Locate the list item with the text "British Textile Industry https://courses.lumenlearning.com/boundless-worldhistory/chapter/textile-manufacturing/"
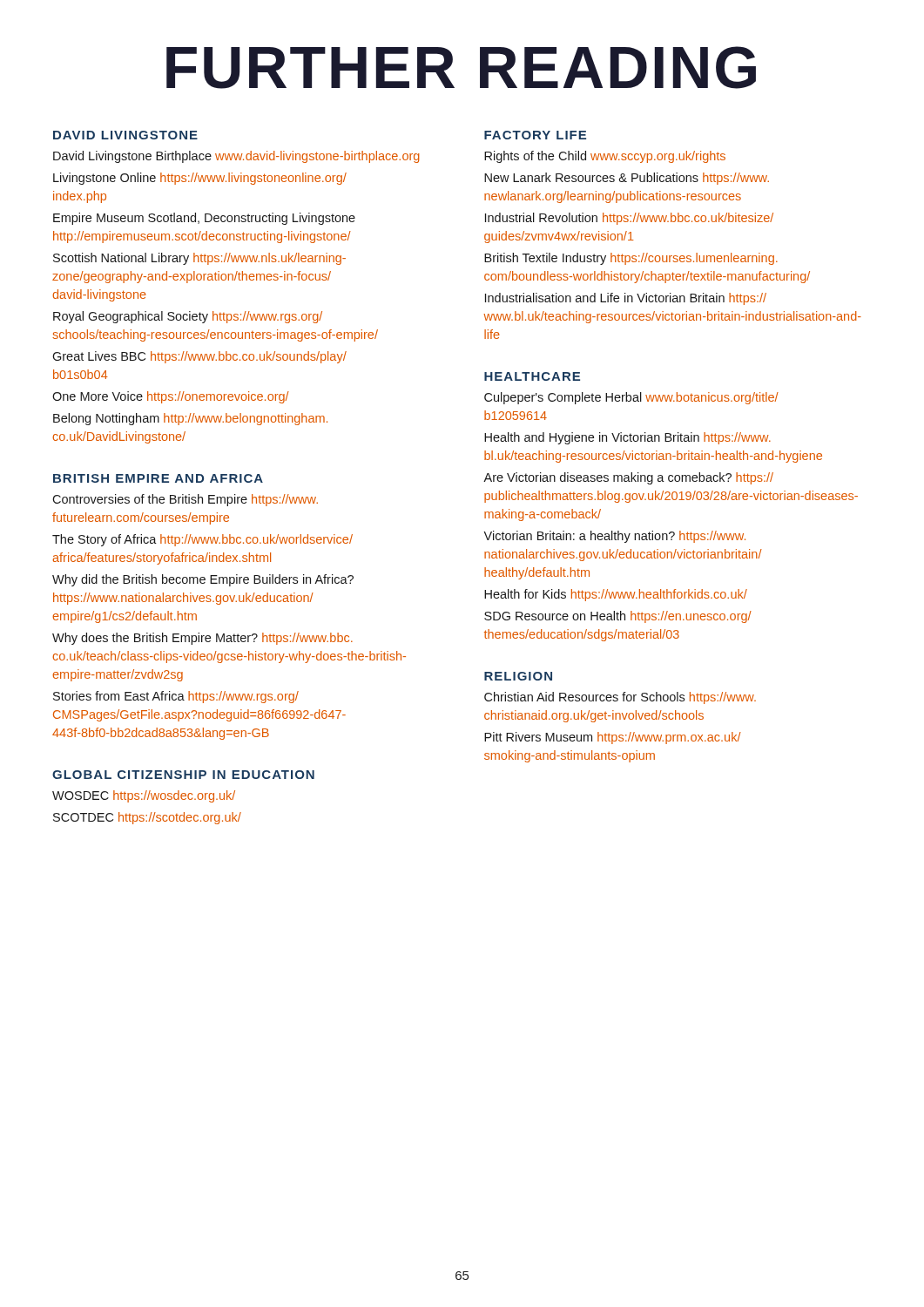The height and width of the screenshot is (1307, 924). (x=647, y=267)
